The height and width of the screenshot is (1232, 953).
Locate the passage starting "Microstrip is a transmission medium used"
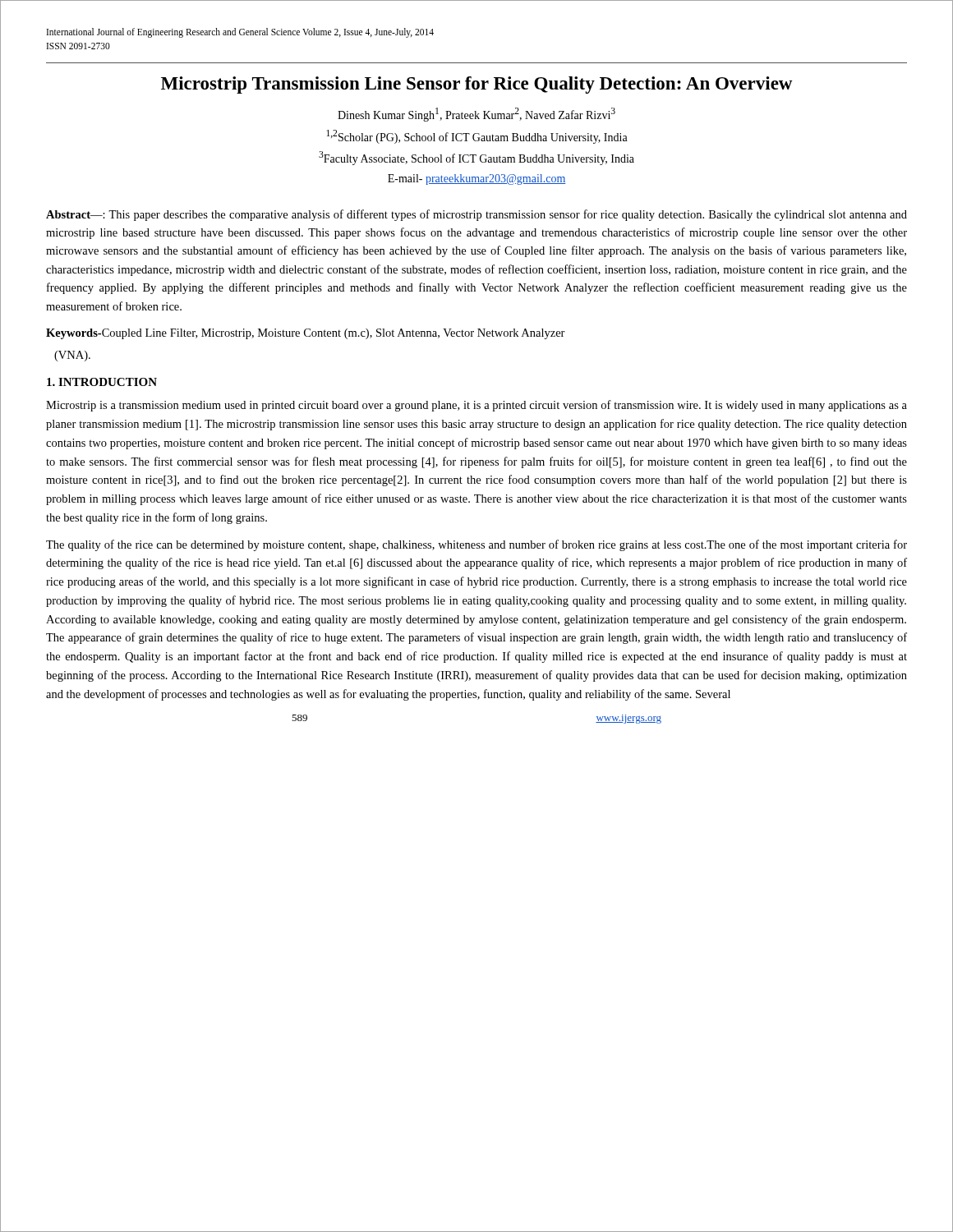pyautogui.click(x=476, y=461)
